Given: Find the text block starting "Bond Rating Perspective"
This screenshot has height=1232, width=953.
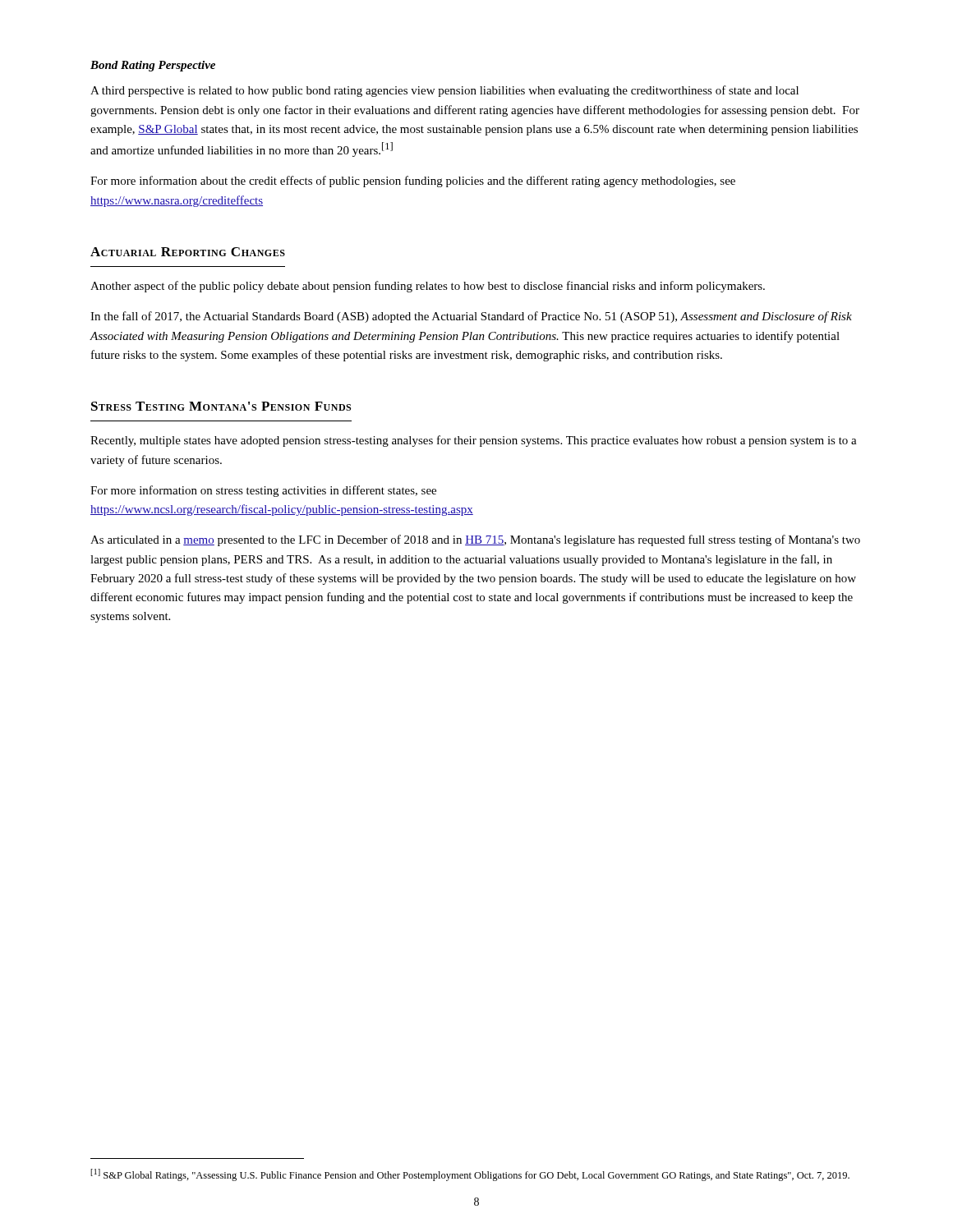Looking at the screenshot, I should click(153, 66).
